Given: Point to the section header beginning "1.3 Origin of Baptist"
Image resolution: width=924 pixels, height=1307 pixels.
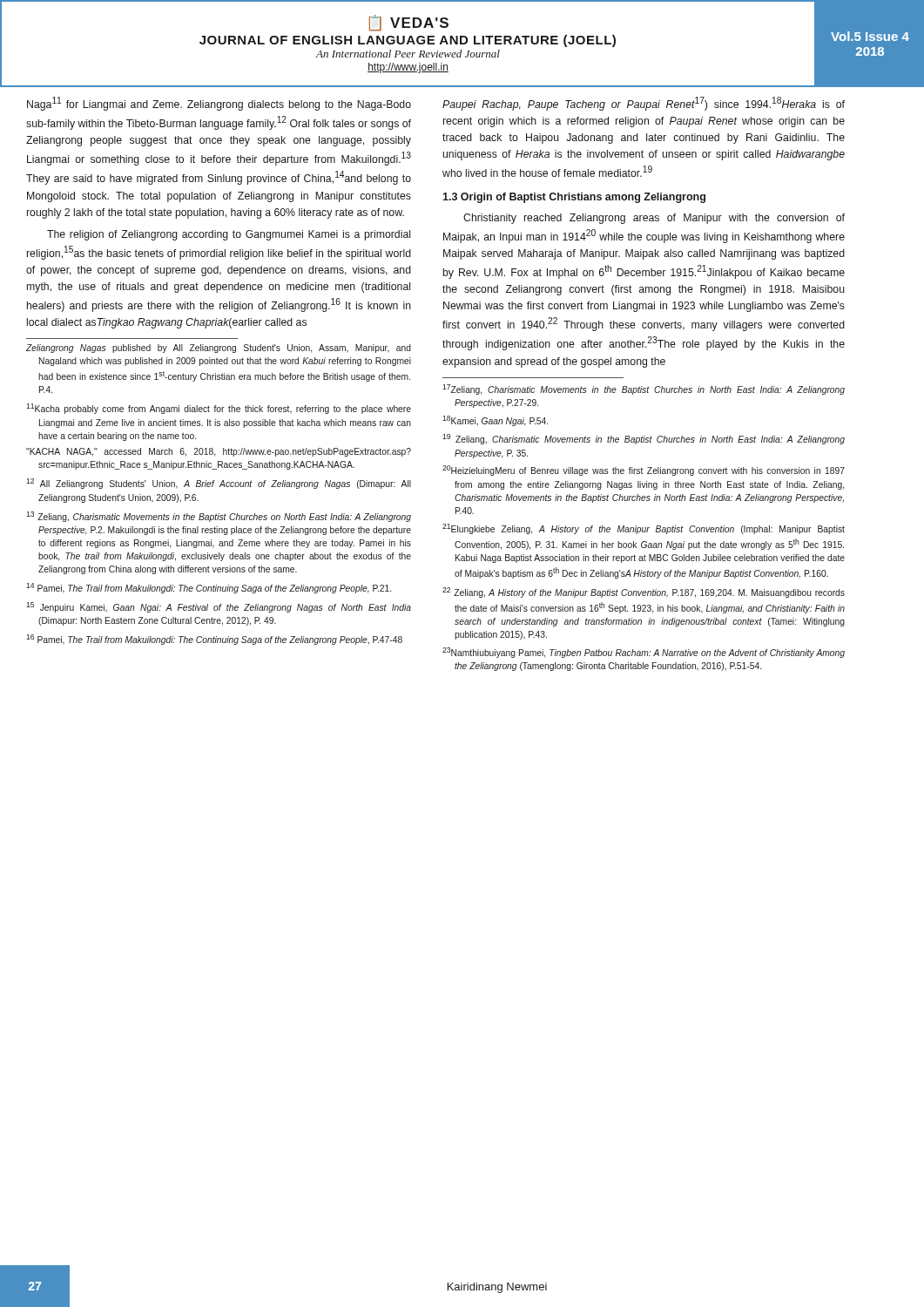Looking at the screenshot, I should 574,197.
